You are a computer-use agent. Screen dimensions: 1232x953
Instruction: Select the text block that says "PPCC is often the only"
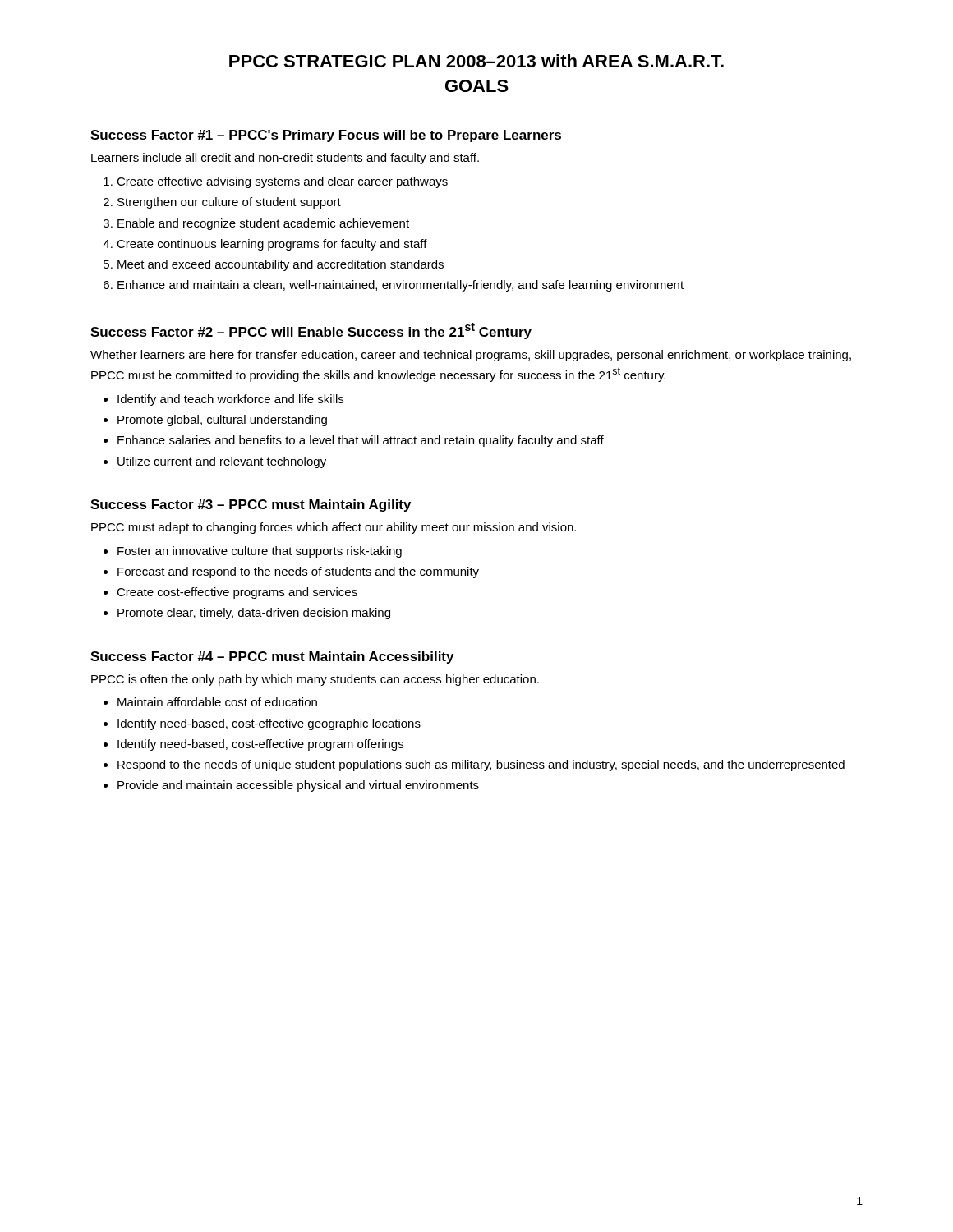coord(476,679)
